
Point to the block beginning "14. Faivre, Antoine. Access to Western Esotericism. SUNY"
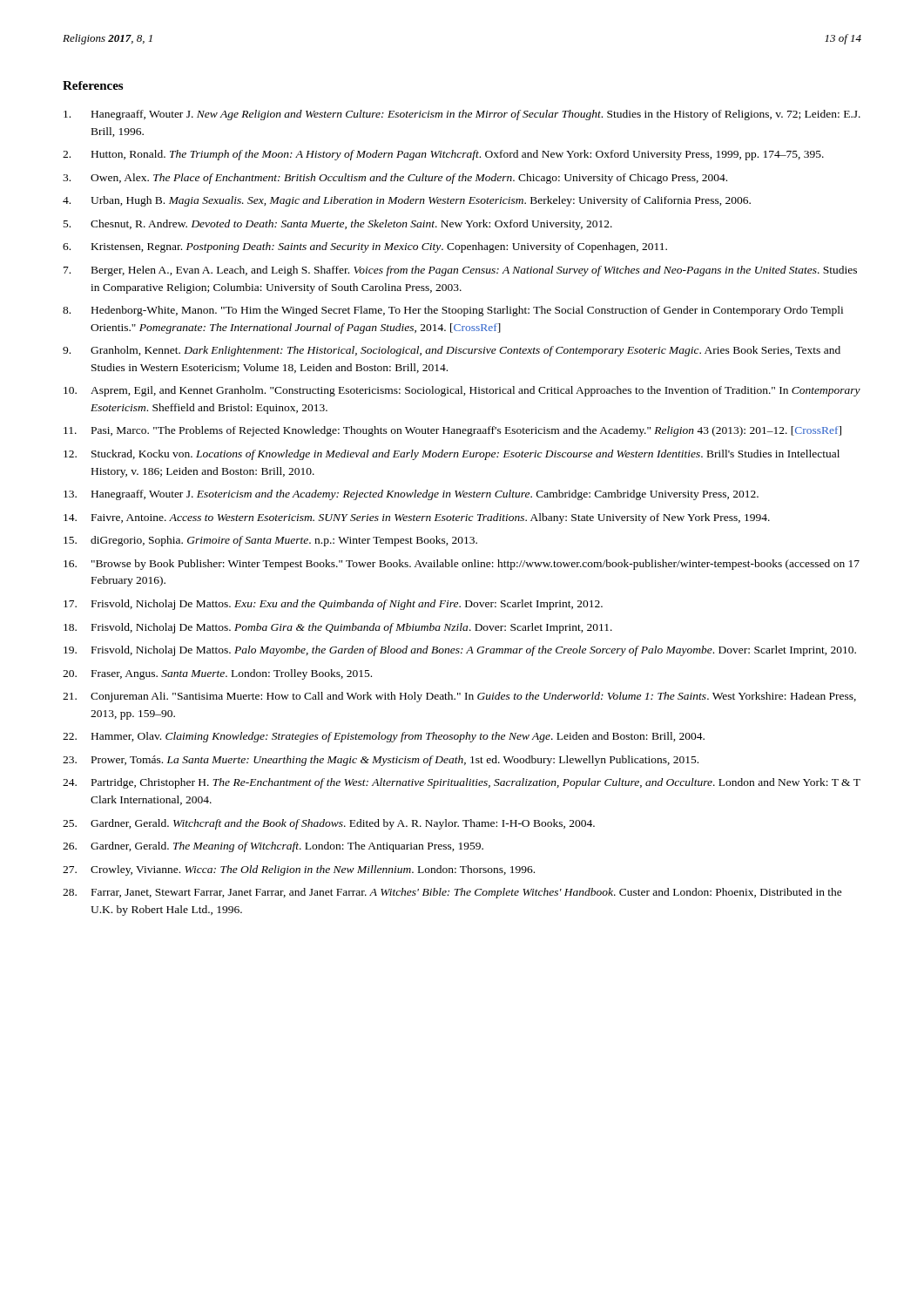click(462, 517)
